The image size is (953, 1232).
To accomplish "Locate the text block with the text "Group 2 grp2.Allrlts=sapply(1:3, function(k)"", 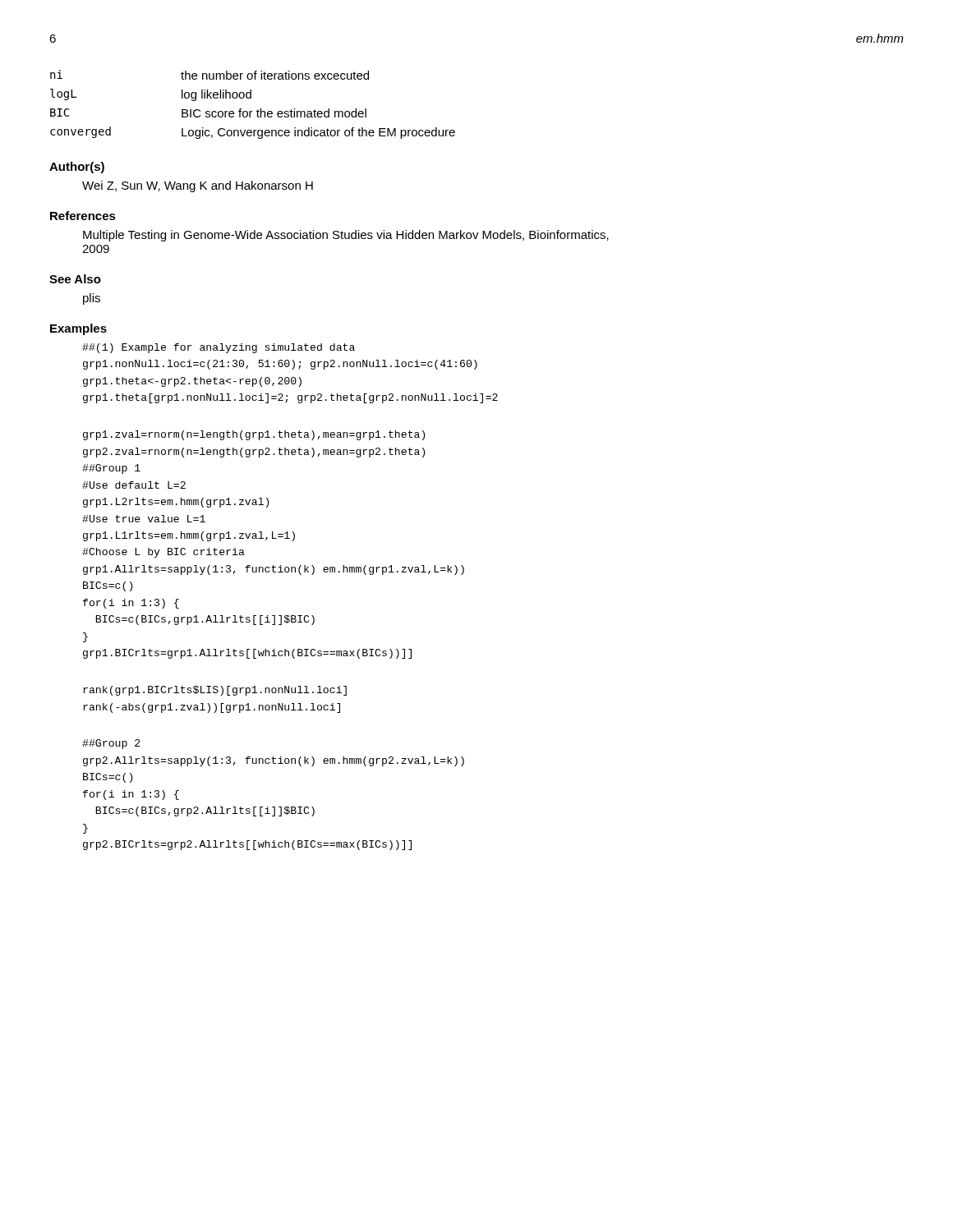I will (x=111, y=744).
